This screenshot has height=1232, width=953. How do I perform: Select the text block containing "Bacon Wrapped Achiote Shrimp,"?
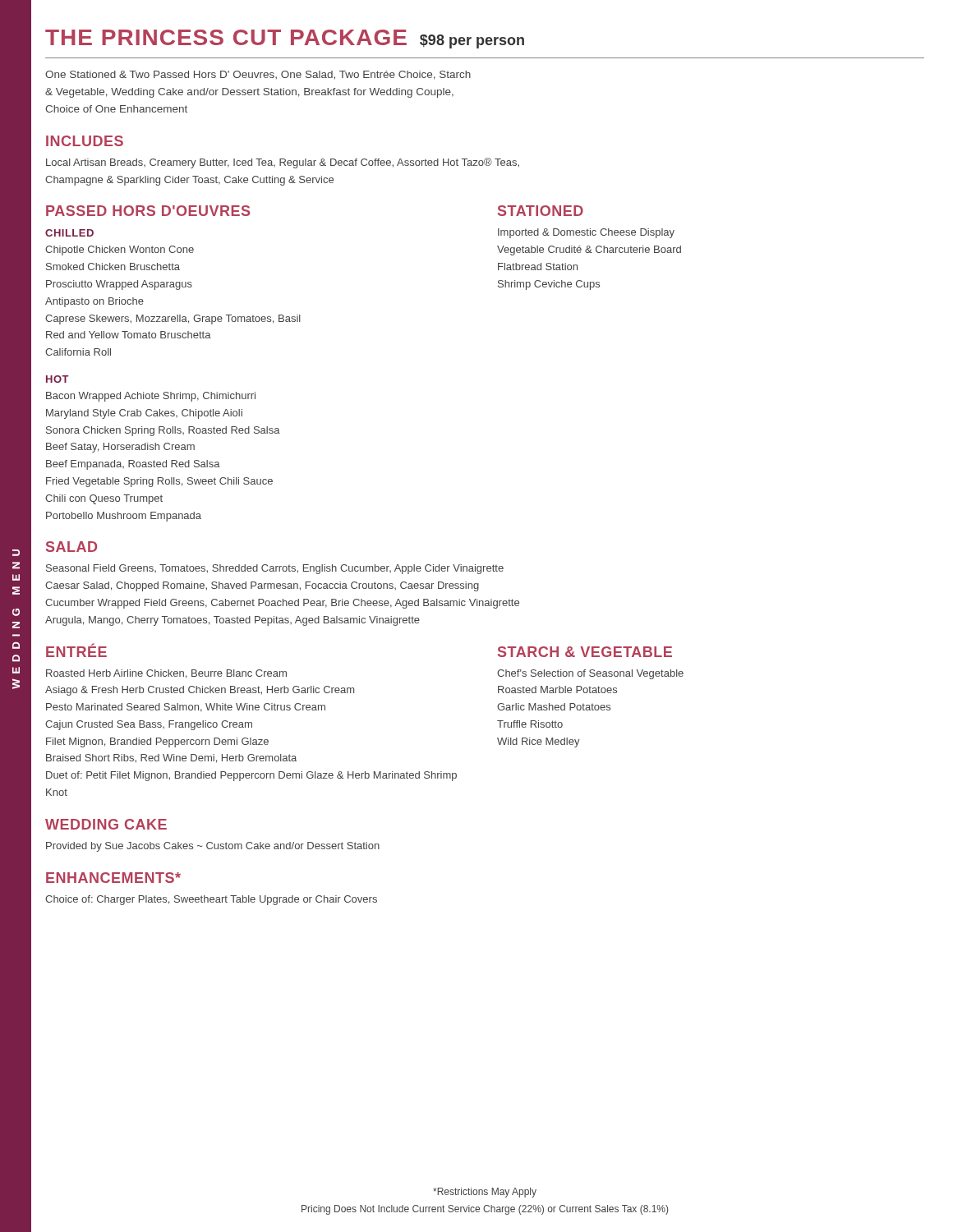(x=162, y=455)
